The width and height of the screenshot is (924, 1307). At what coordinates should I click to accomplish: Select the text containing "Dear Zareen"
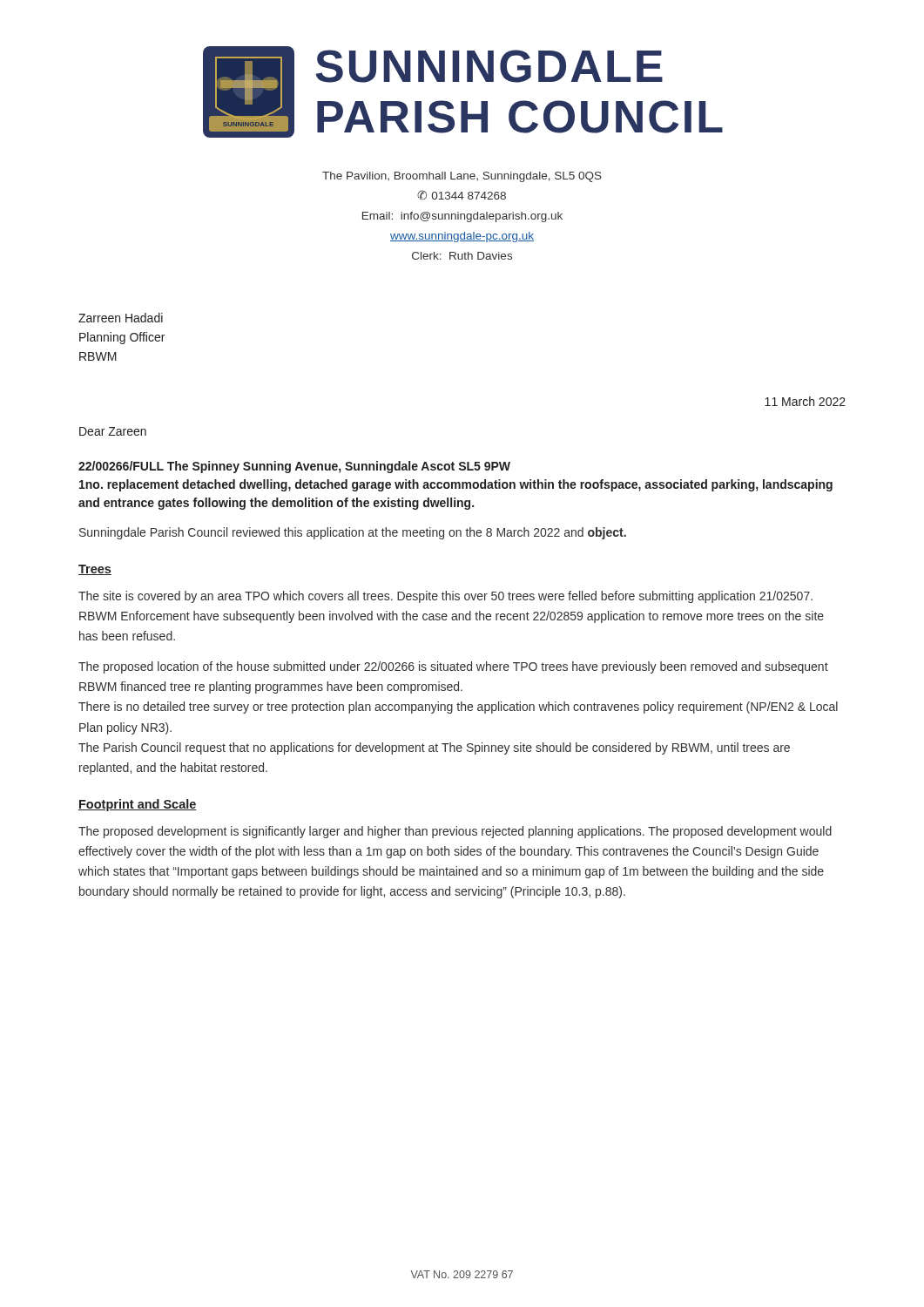click(x=113, y=431)
